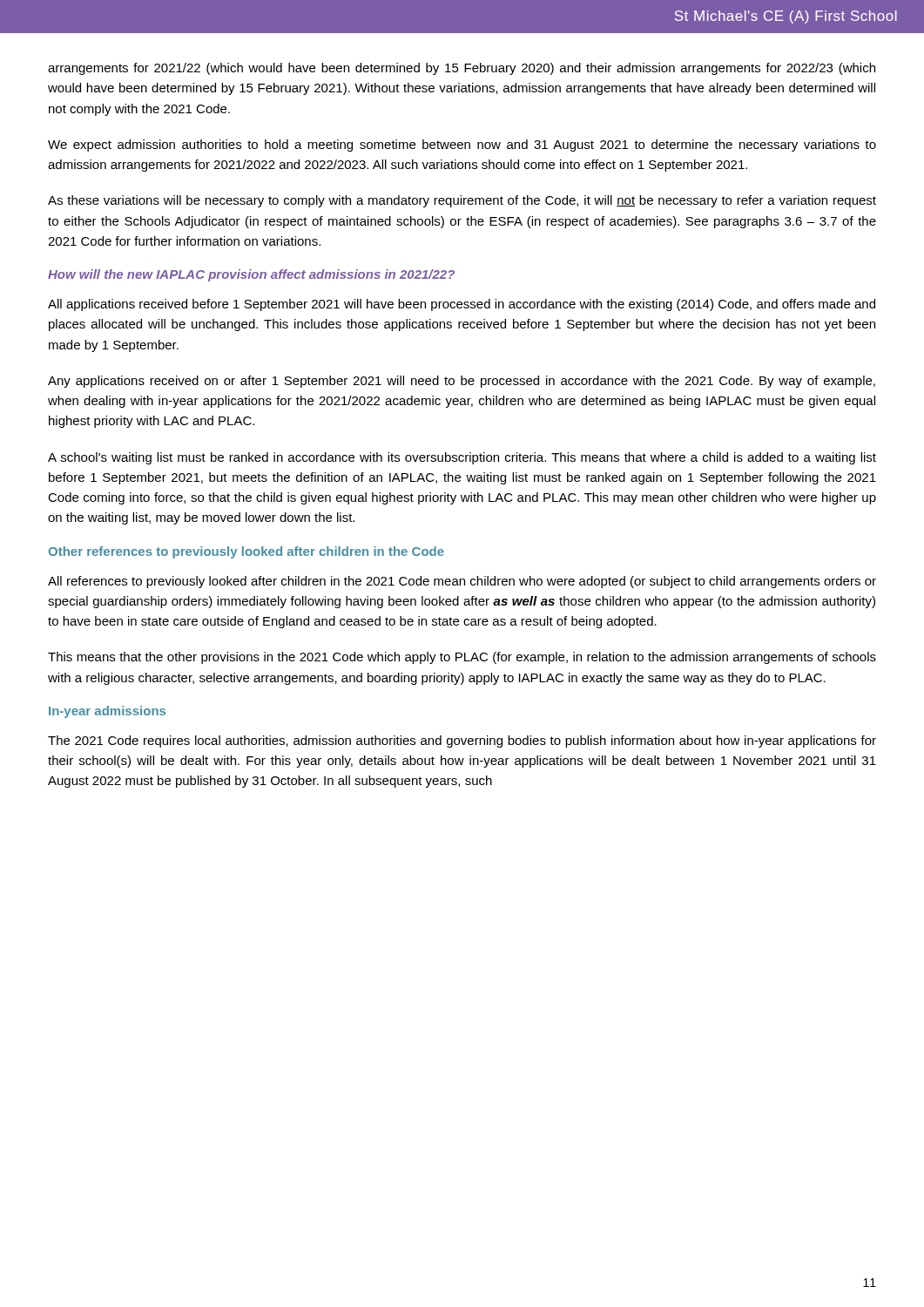Image resolution: width=924 pixels, height=1307 pixels.
Task: Click on the text block containing "The 2021 Code requires local authorities, admission authorities"
Action: [462, 760]
